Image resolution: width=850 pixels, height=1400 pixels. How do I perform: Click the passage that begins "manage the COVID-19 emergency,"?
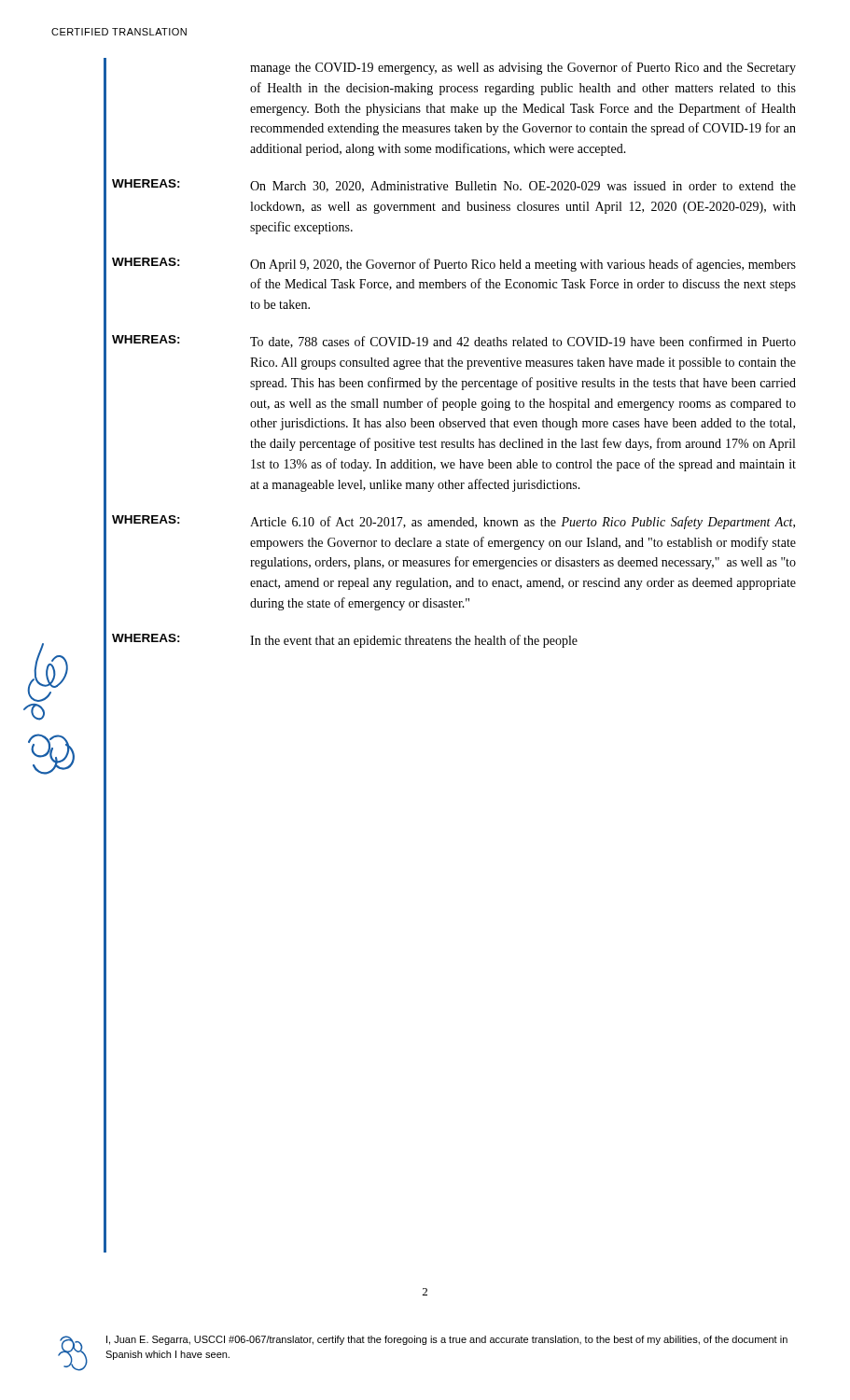523,108
